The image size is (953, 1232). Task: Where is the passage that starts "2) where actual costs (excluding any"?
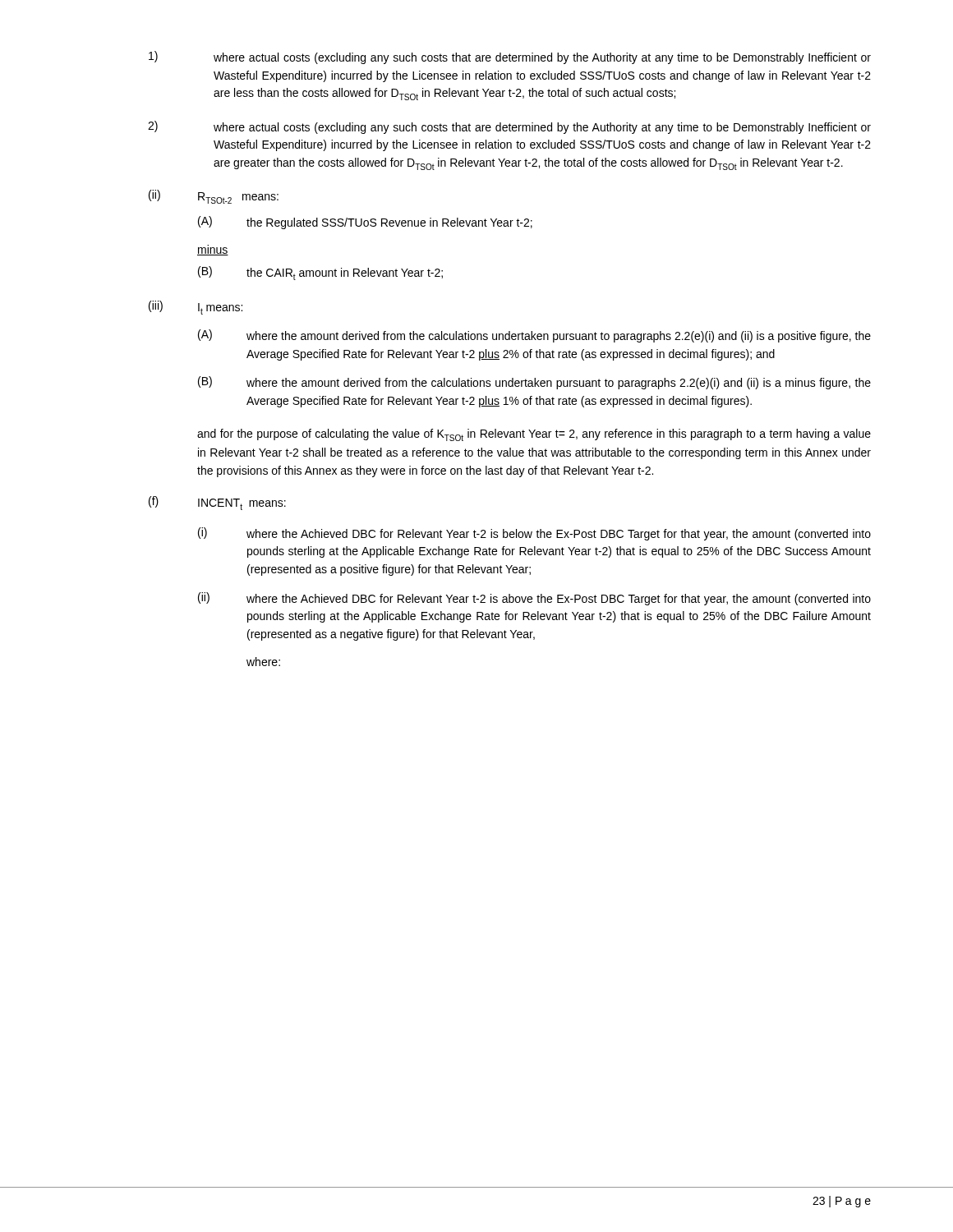(509, 146)
